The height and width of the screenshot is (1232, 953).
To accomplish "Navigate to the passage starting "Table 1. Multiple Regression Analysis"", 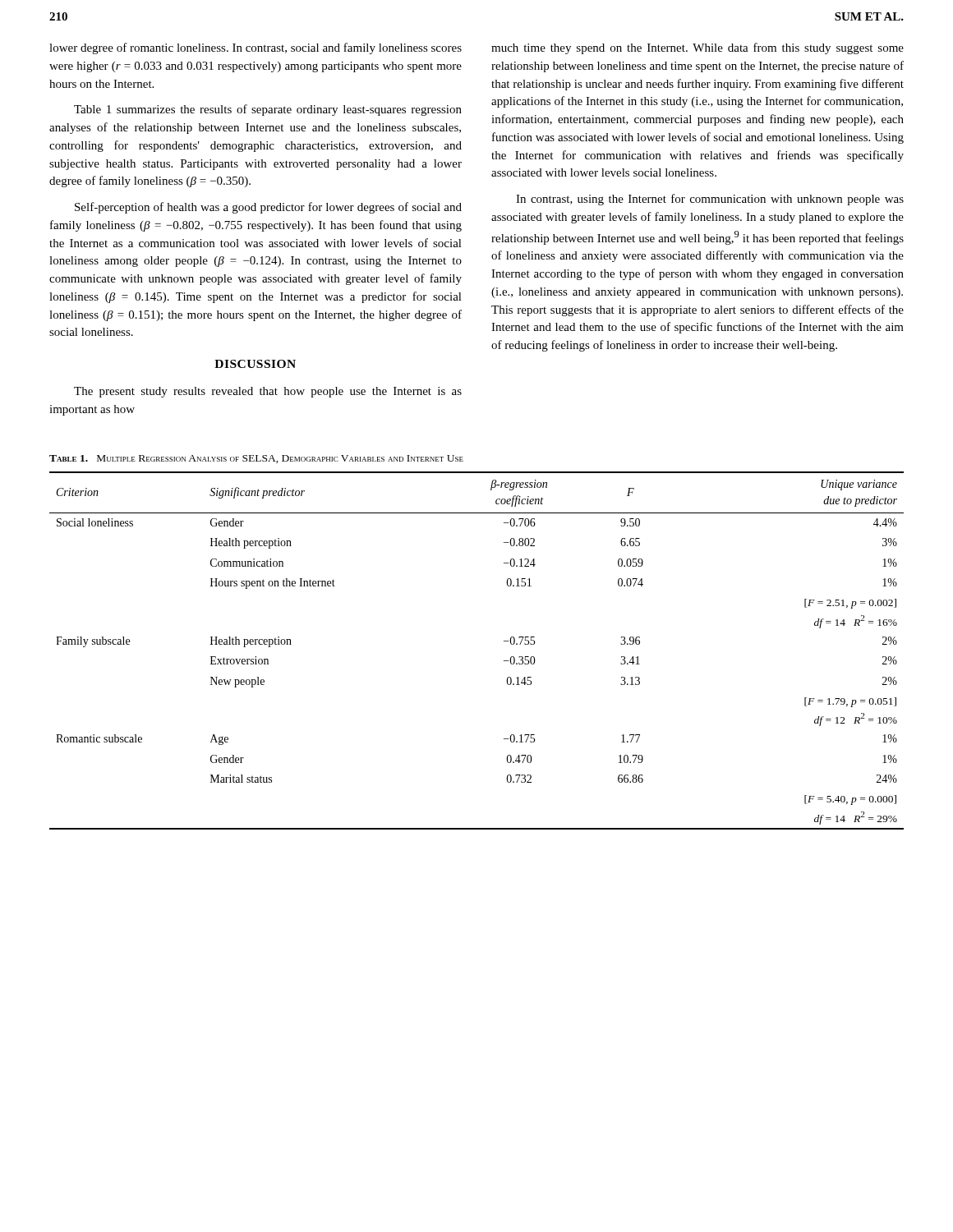I will (x=256, y=458).
